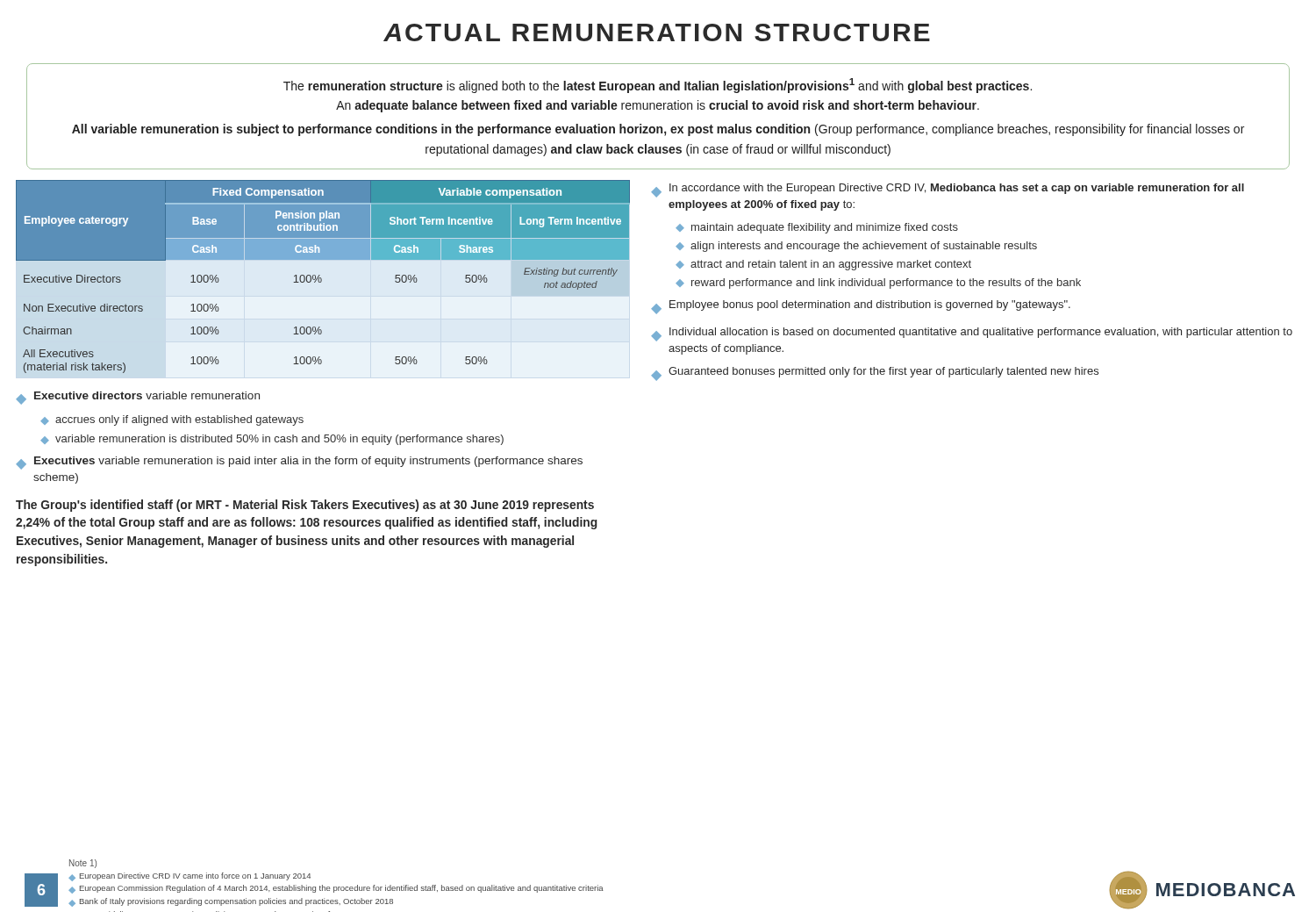The height and width of the screenshot is (912, 1316).
Task: Select the passage starting "◆ accrues only"
Action: (x=172, y=420)
